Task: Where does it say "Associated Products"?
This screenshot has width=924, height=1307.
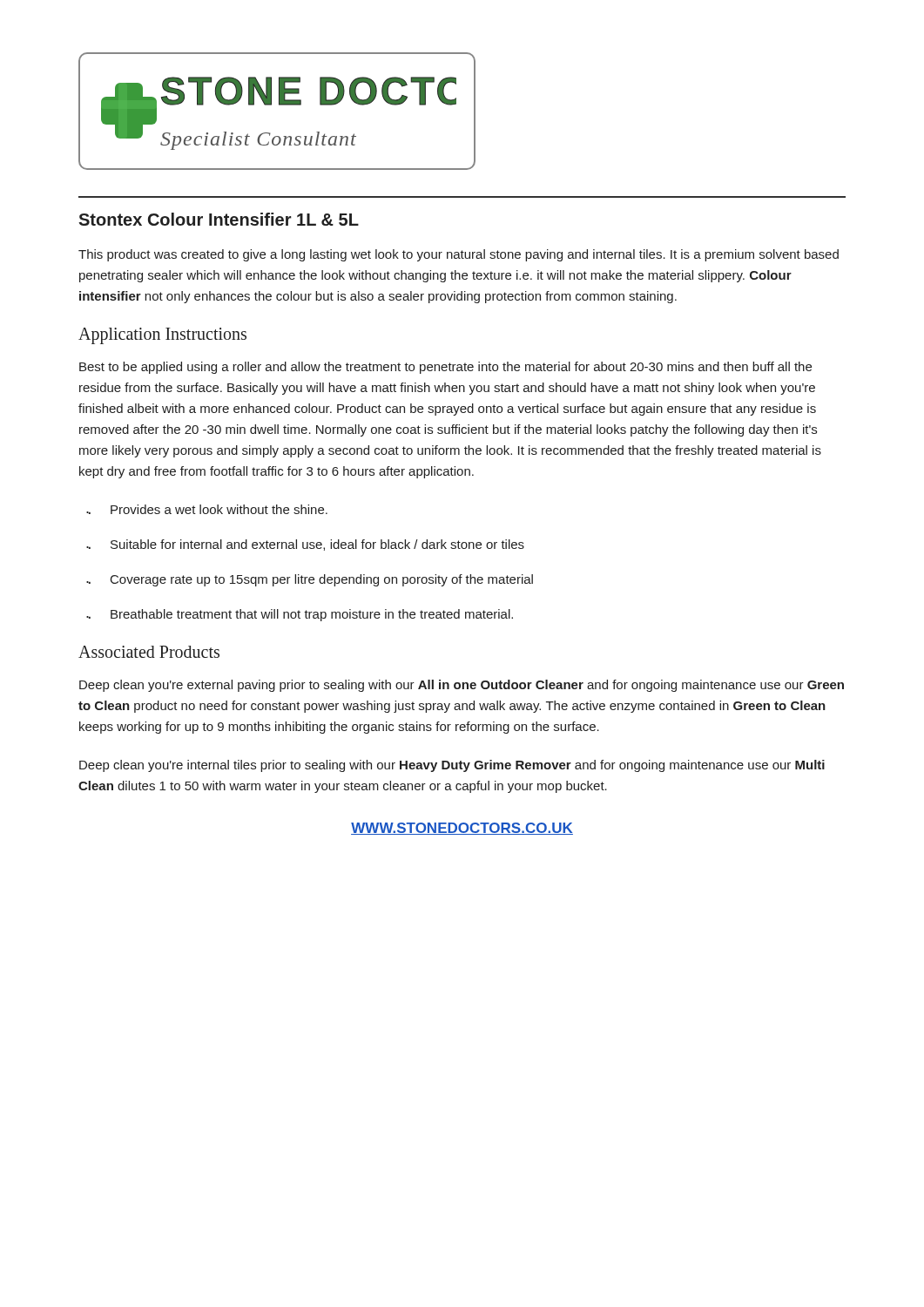Action: tap(149, 652)
